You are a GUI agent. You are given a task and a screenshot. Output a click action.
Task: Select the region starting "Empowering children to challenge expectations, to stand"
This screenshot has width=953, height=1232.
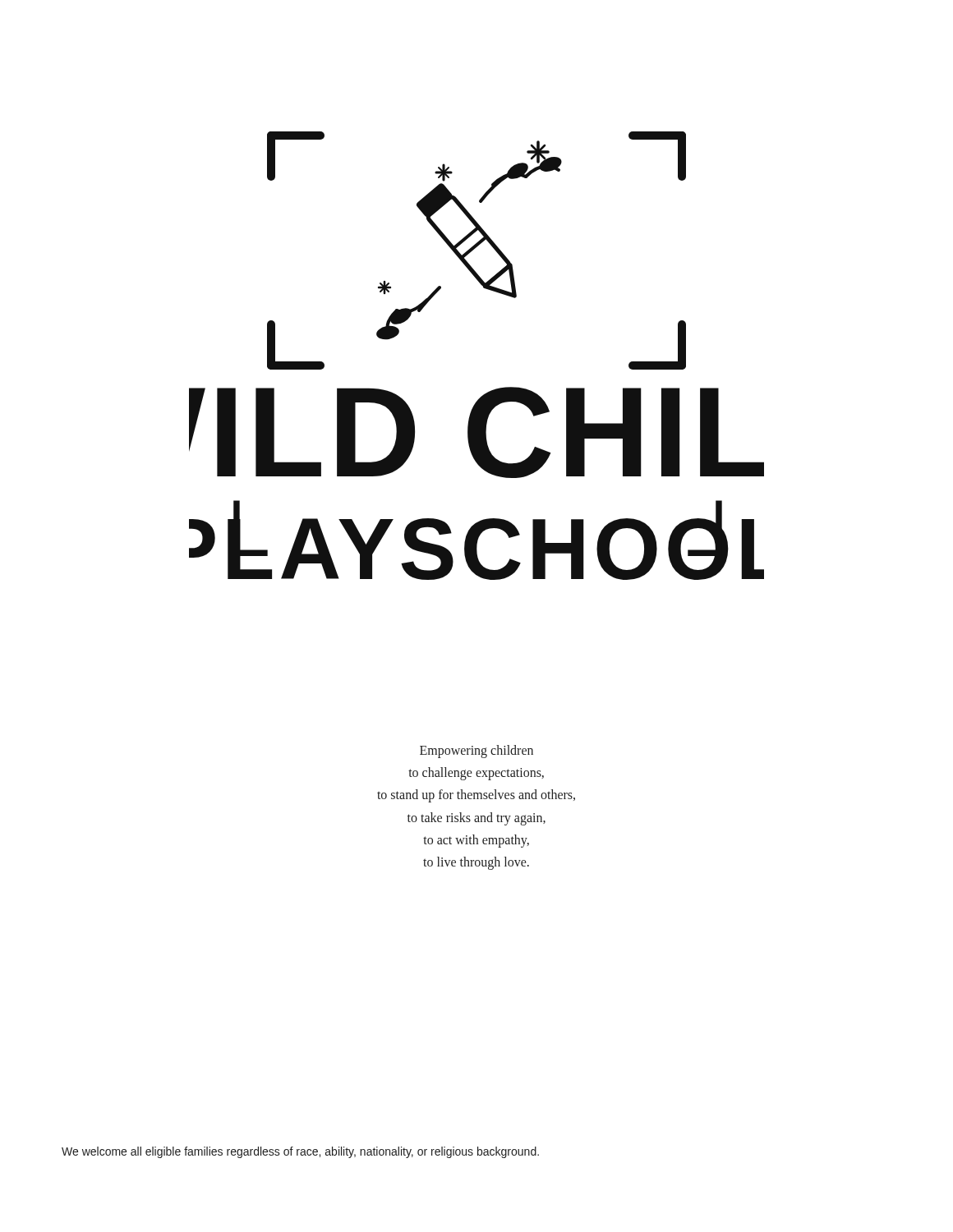[x=476, y=806]
